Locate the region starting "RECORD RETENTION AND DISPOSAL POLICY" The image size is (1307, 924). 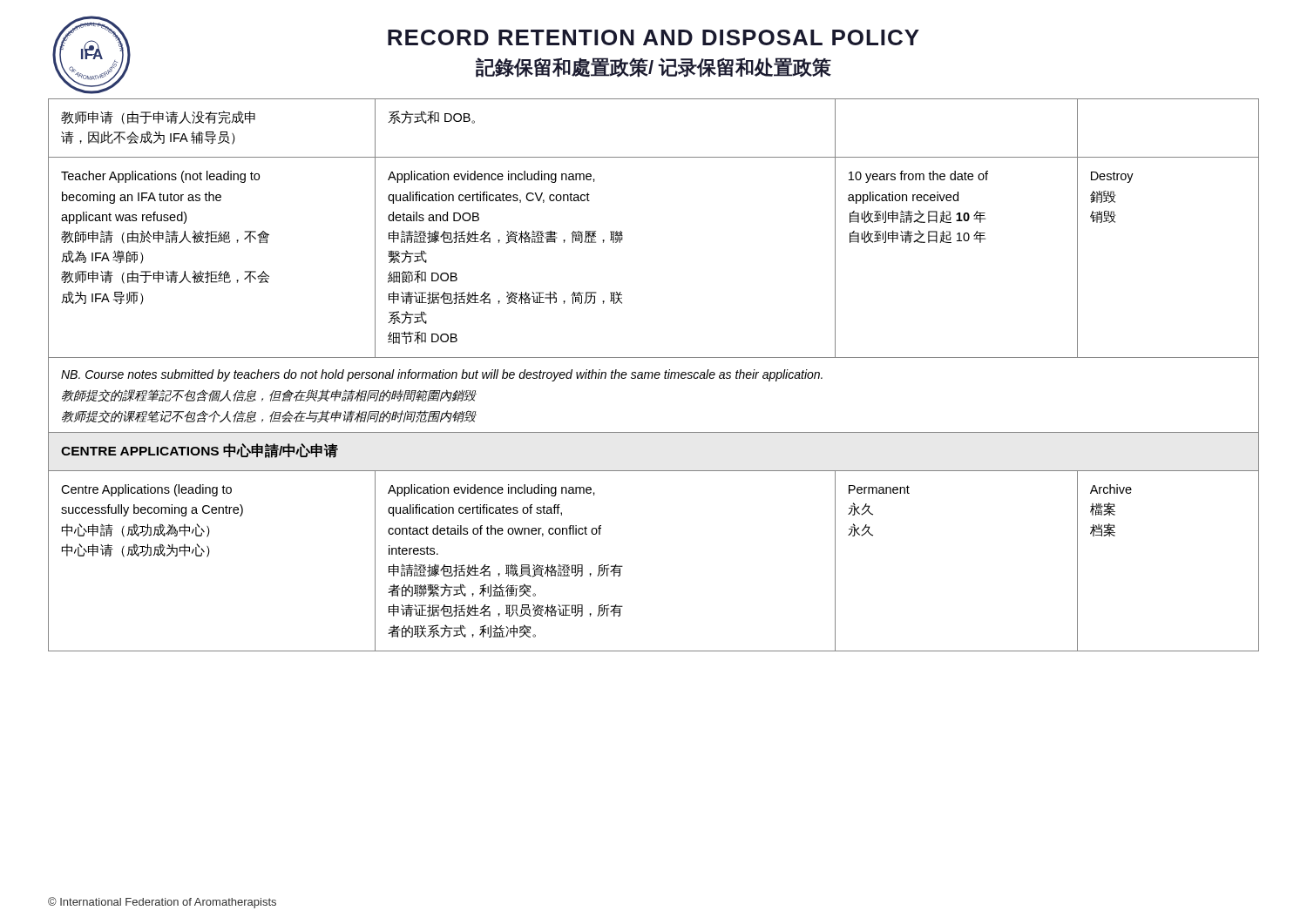[x=654, y=37]
